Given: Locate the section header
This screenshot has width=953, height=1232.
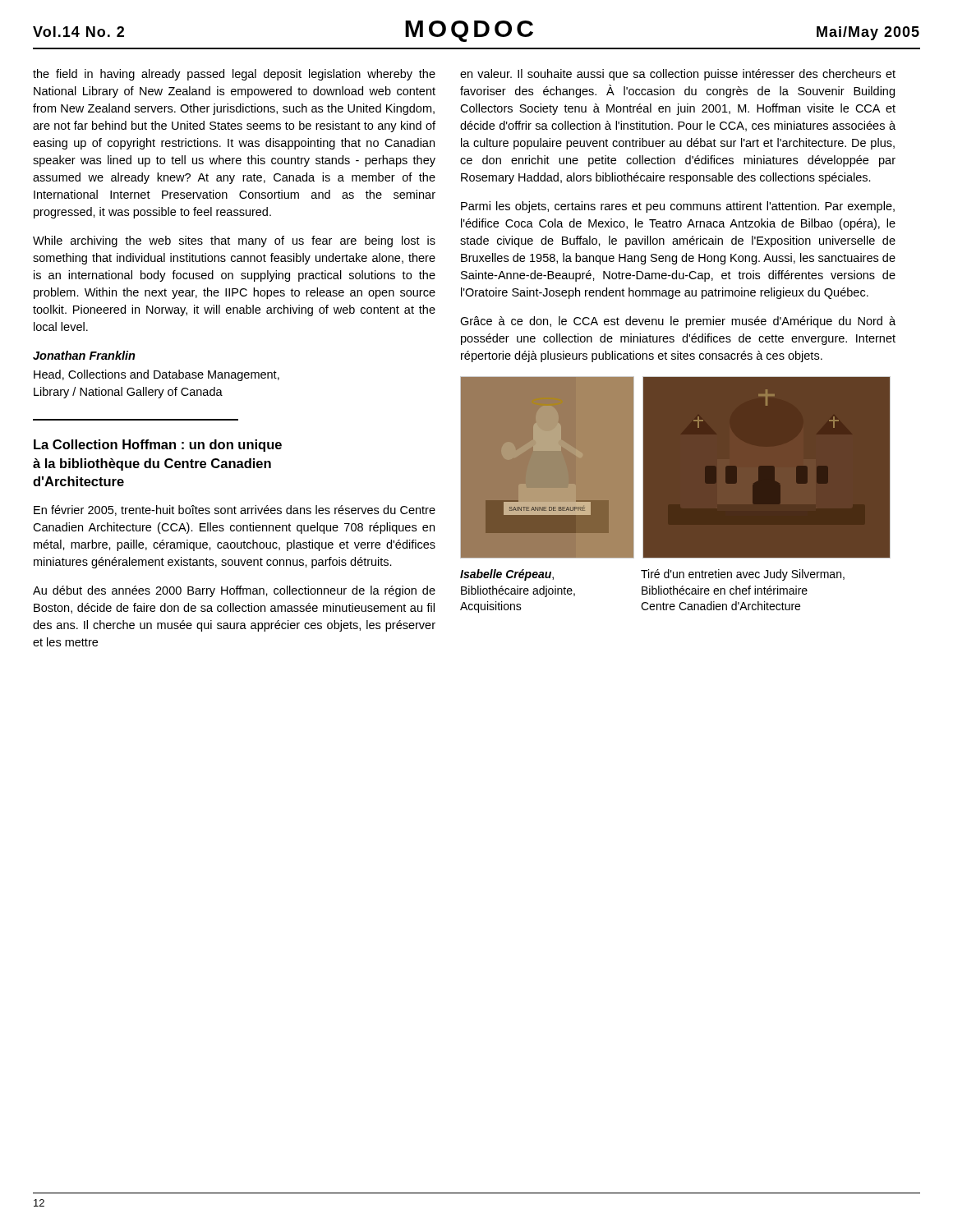Looking at the screenshot, I should pos(157,463).
